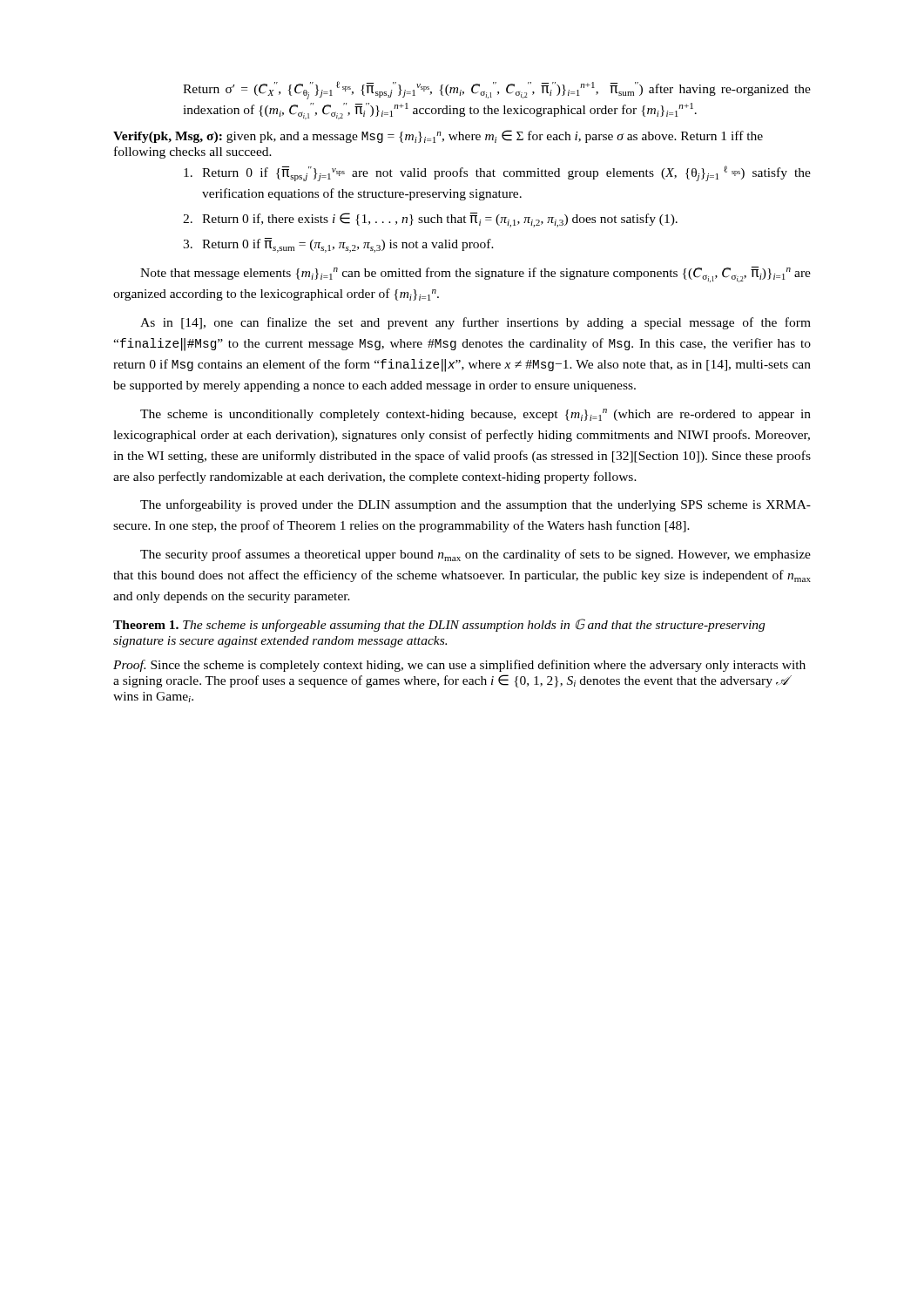Point to the passage starting "2. Return 0 if, there exists i ∈"

click(497, 219)
